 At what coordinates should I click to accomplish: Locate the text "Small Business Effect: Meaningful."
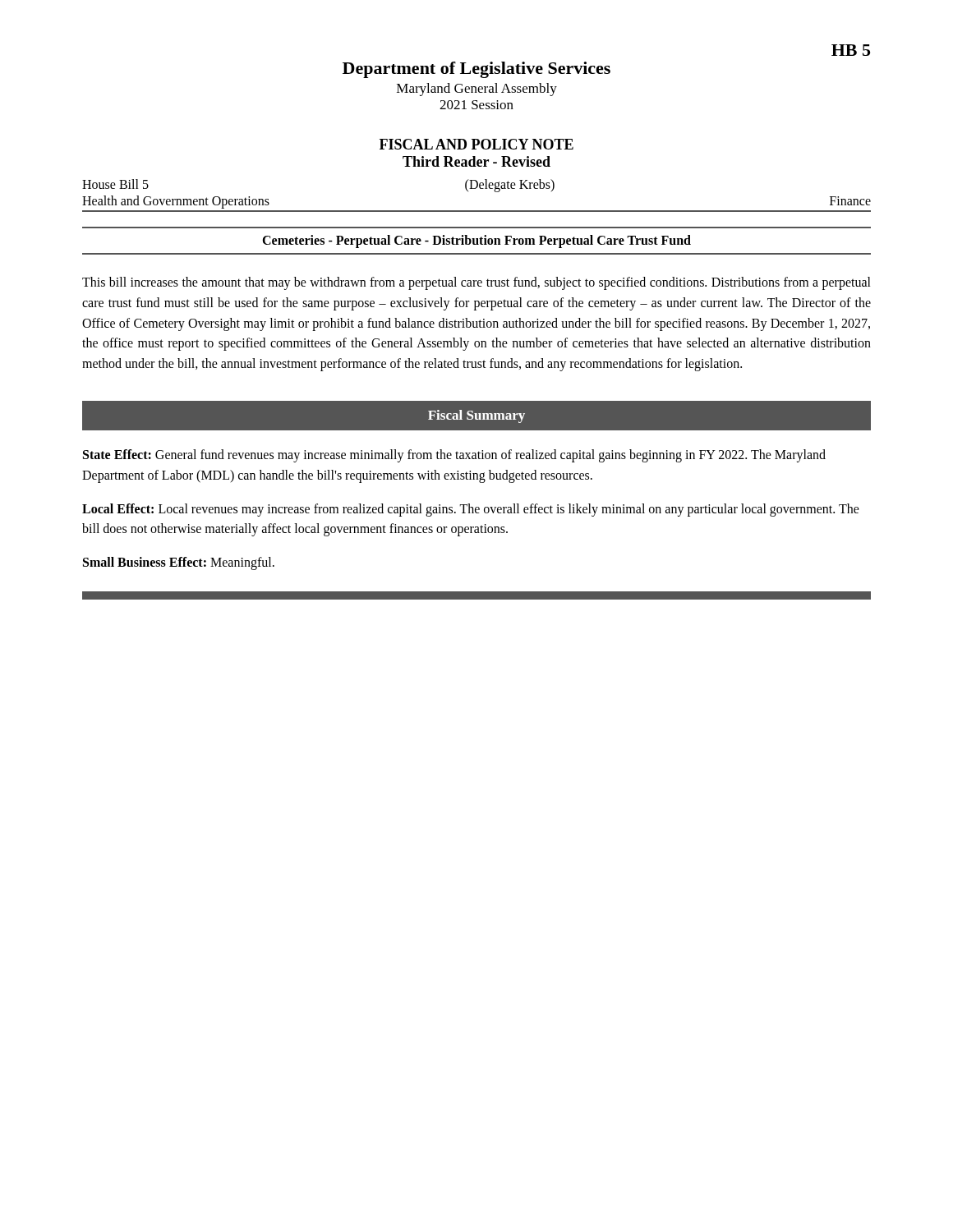(179, 562)
